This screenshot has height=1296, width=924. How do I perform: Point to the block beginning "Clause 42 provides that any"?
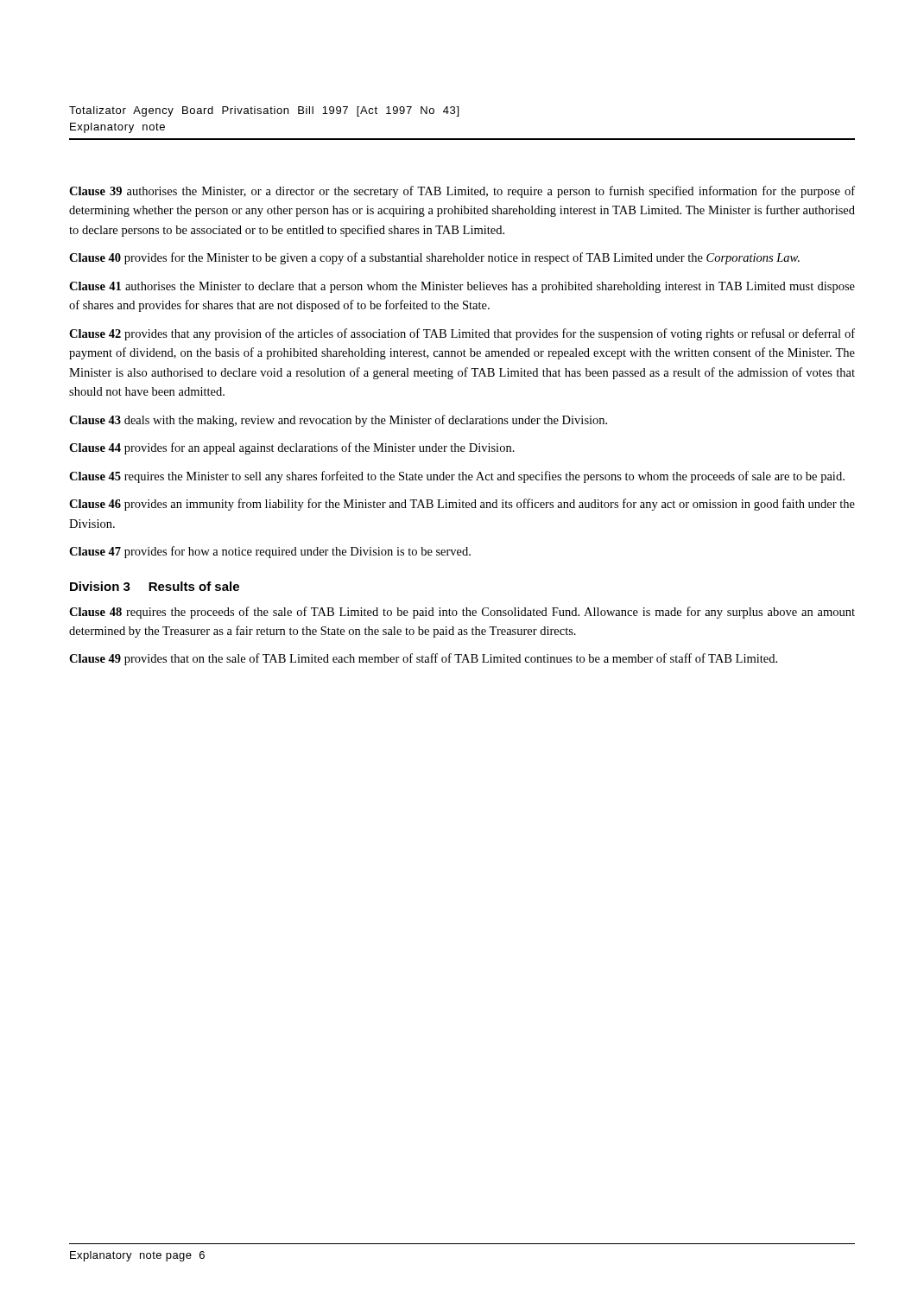coord(462,362)
